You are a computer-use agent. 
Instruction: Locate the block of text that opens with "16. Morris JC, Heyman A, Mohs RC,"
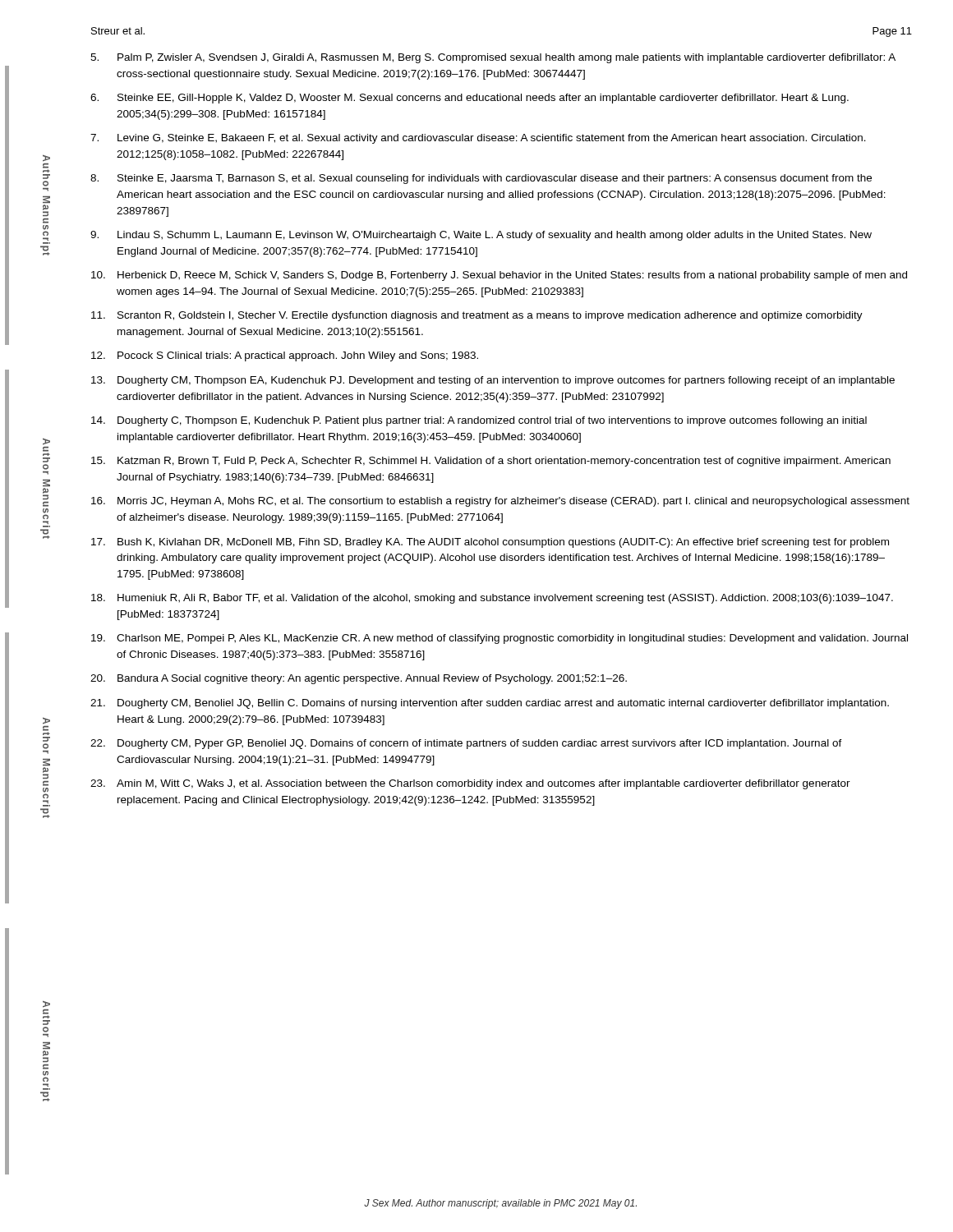coord(501,509)
